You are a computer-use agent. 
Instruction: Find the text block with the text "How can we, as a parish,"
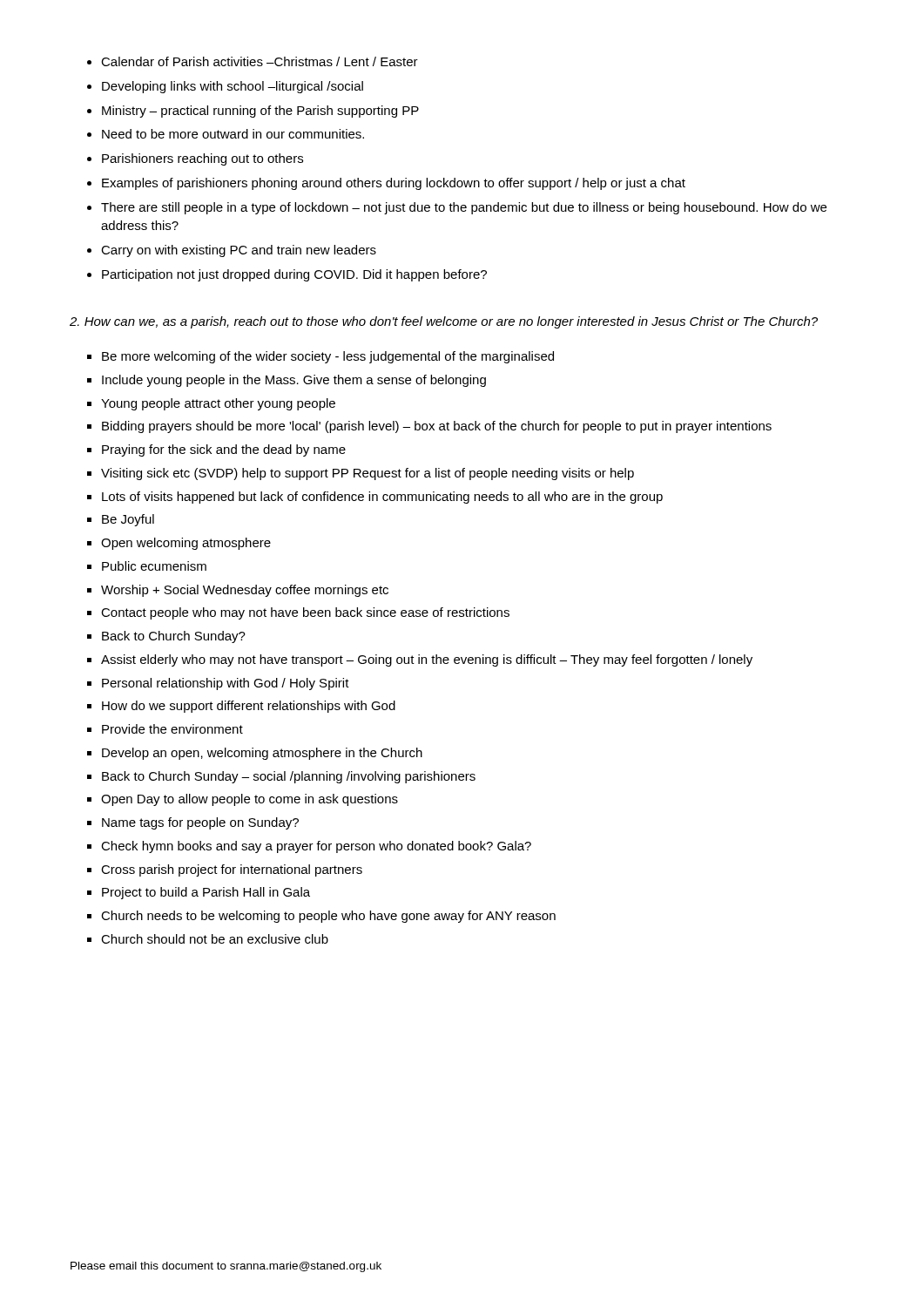coord(444,321)
